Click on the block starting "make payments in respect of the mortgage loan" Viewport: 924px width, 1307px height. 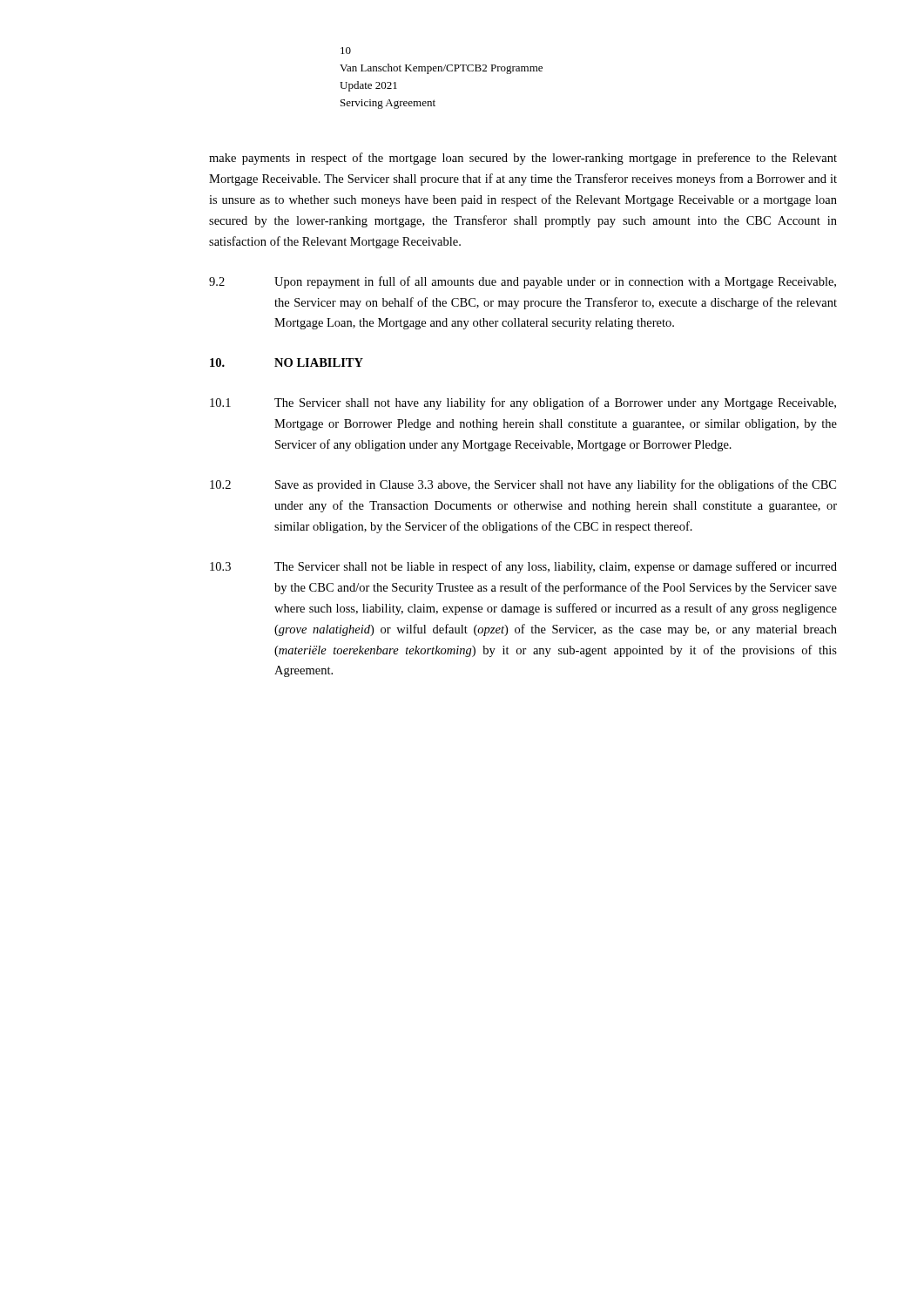click(523, 199)
